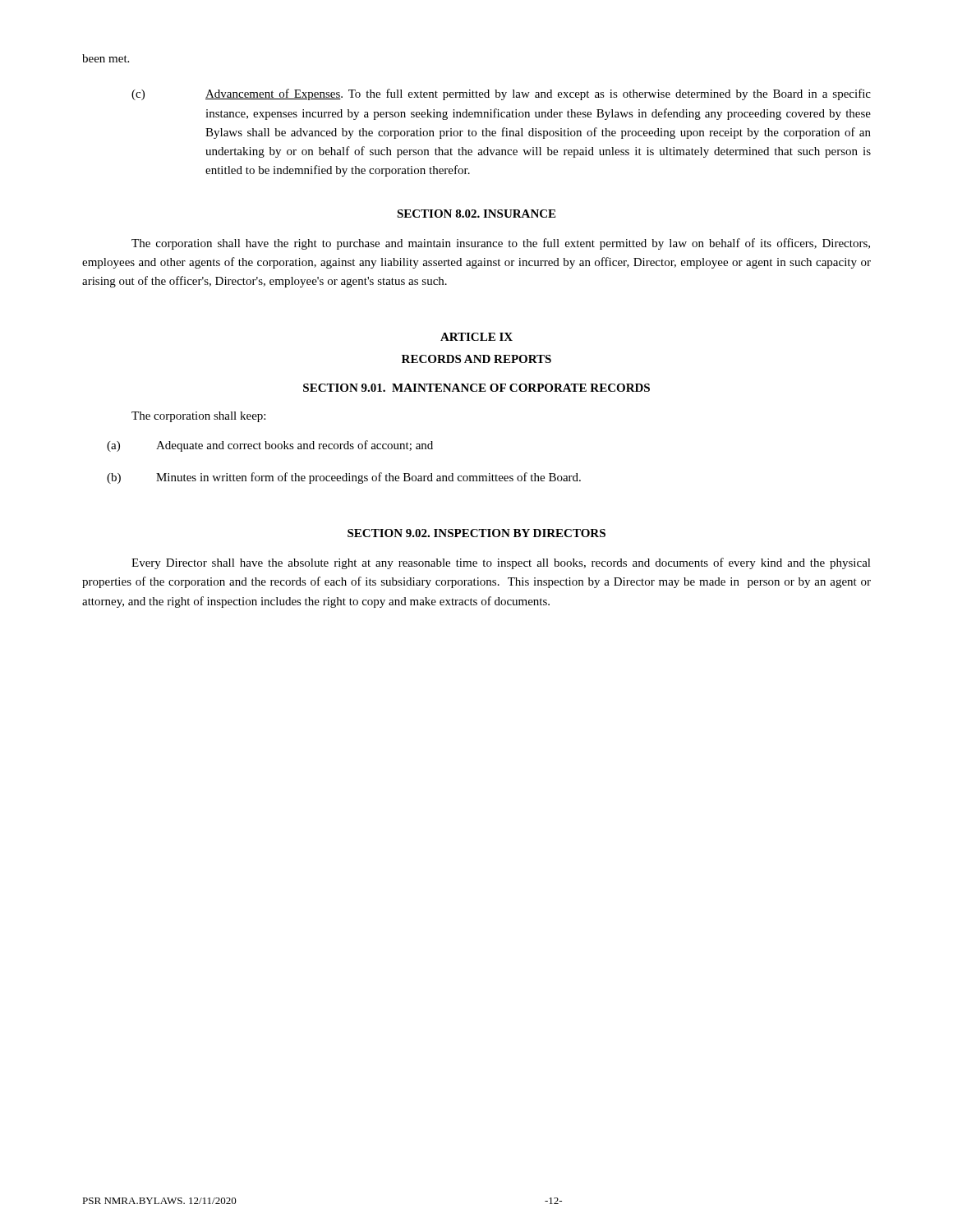Locate the text block starting "(a) Adequate and correct books and records"
Viewport: 953px width, 1232px height.
[270, 446]
